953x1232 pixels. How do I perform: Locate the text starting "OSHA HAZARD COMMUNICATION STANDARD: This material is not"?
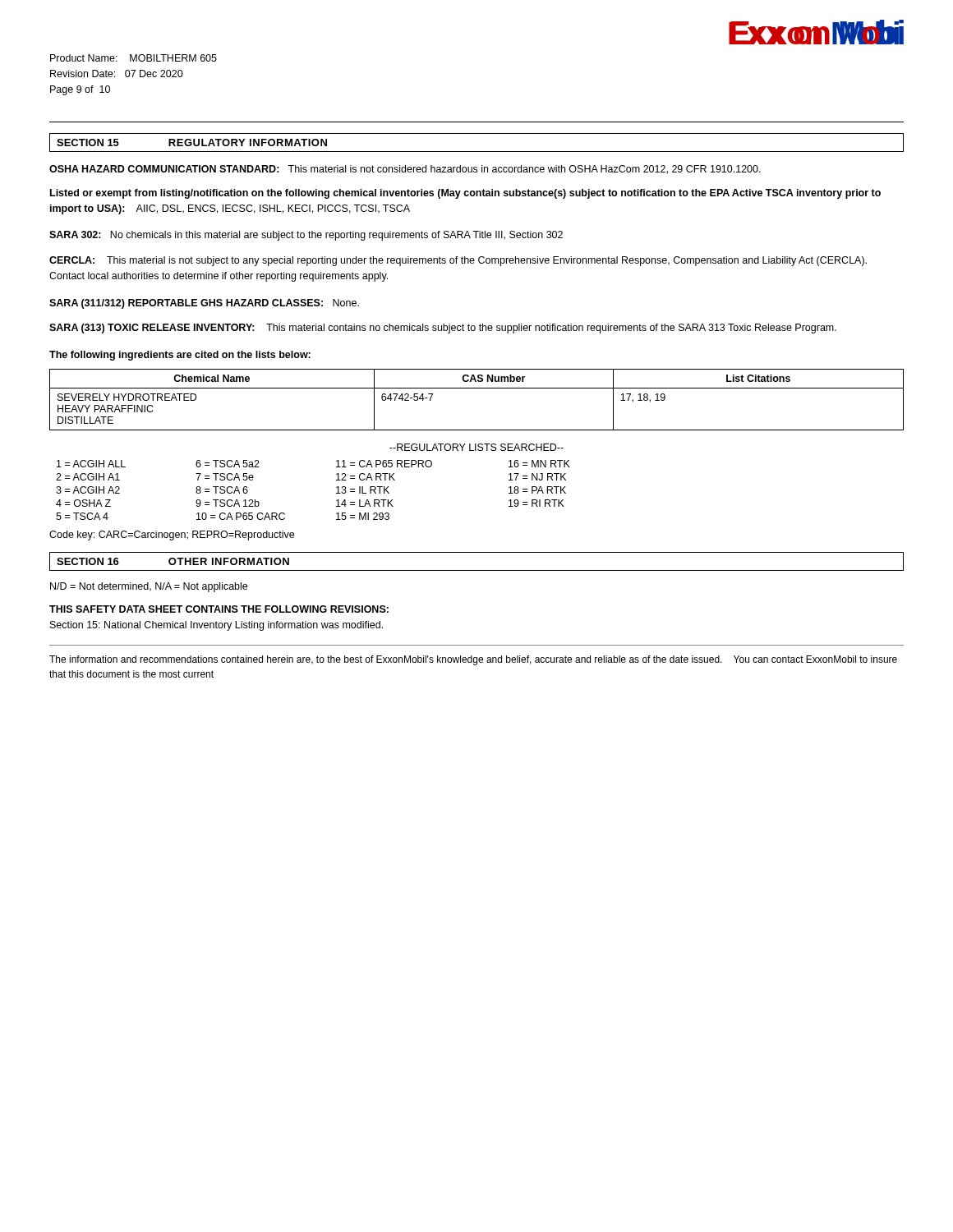pos(405,169)
